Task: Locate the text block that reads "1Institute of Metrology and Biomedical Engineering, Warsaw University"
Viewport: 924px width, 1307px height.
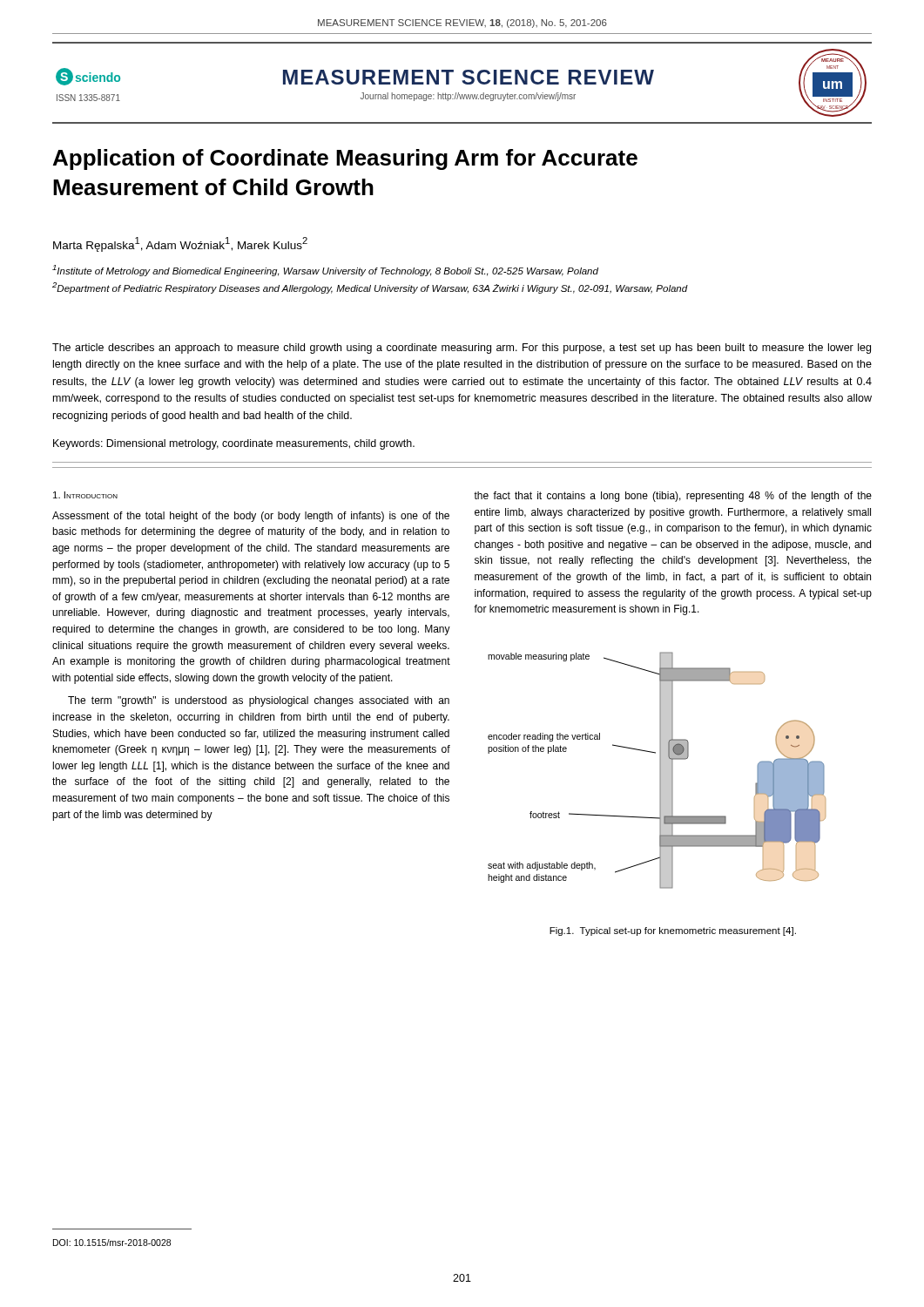Action: pyautogui.click(x=370, y=278)
